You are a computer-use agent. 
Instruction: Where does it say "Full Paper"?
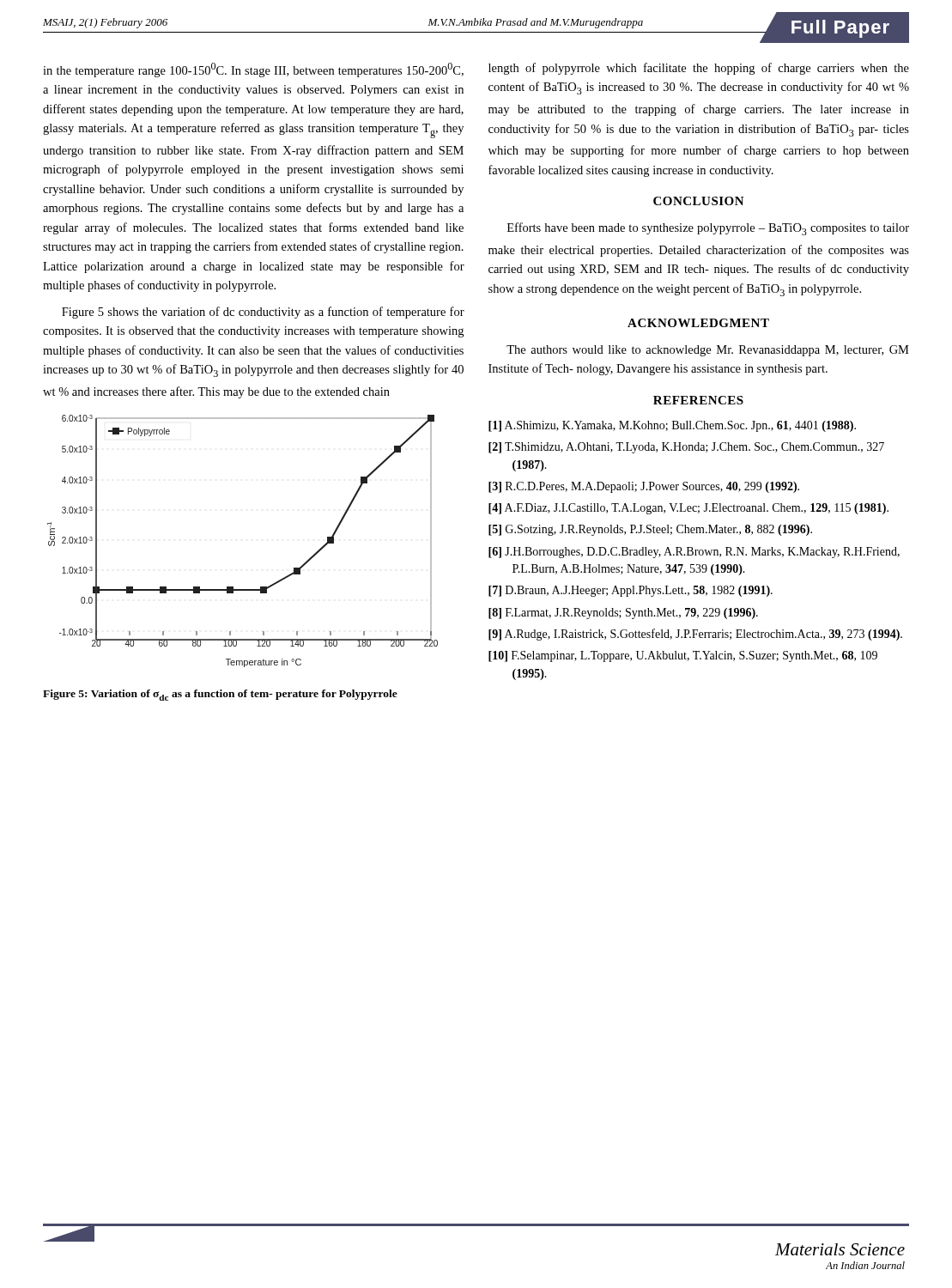coord(834,27)
